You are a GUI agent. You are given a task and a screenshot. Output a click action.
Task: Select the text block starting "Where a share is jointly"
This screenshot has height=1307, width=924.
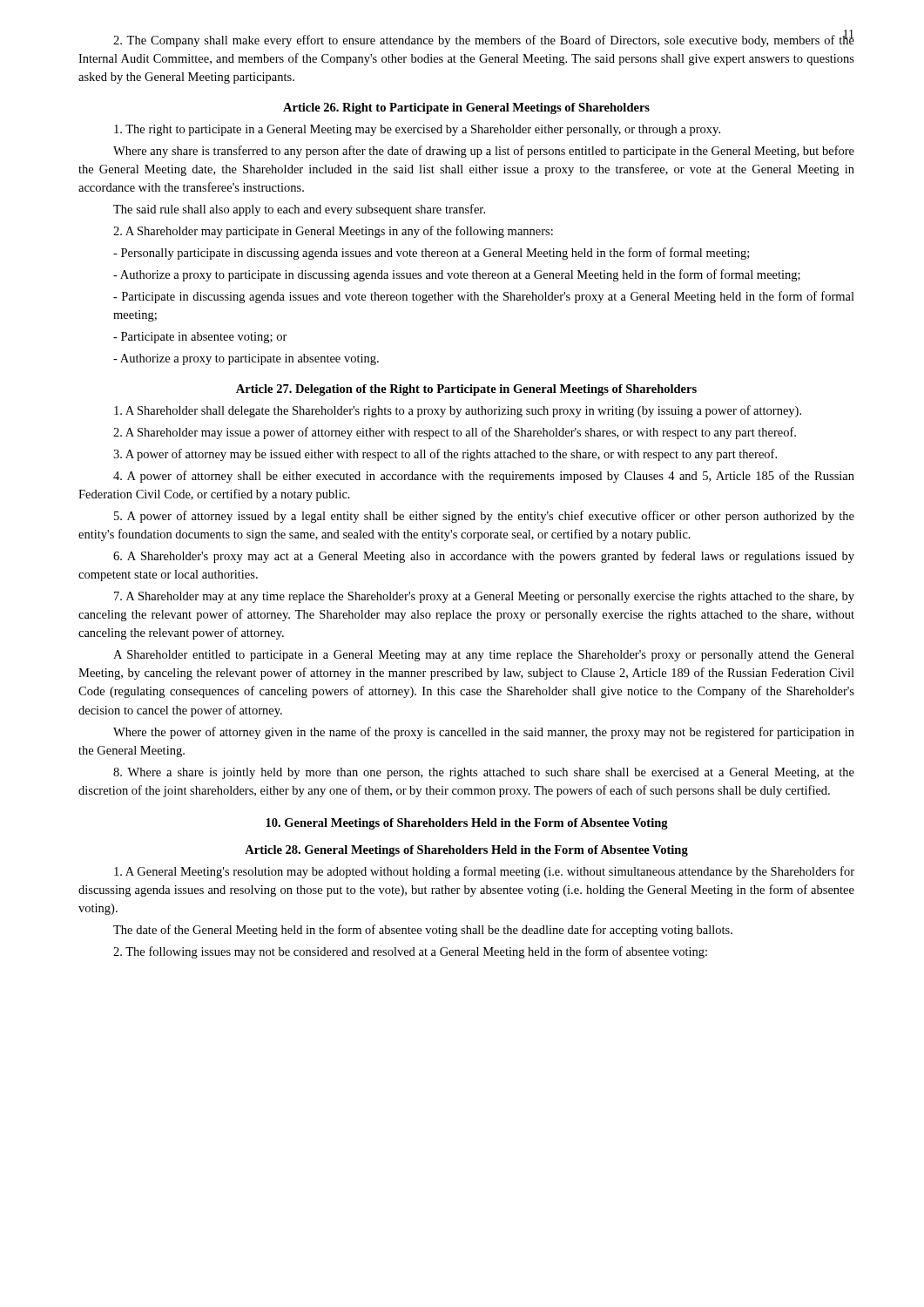[466, 781]
